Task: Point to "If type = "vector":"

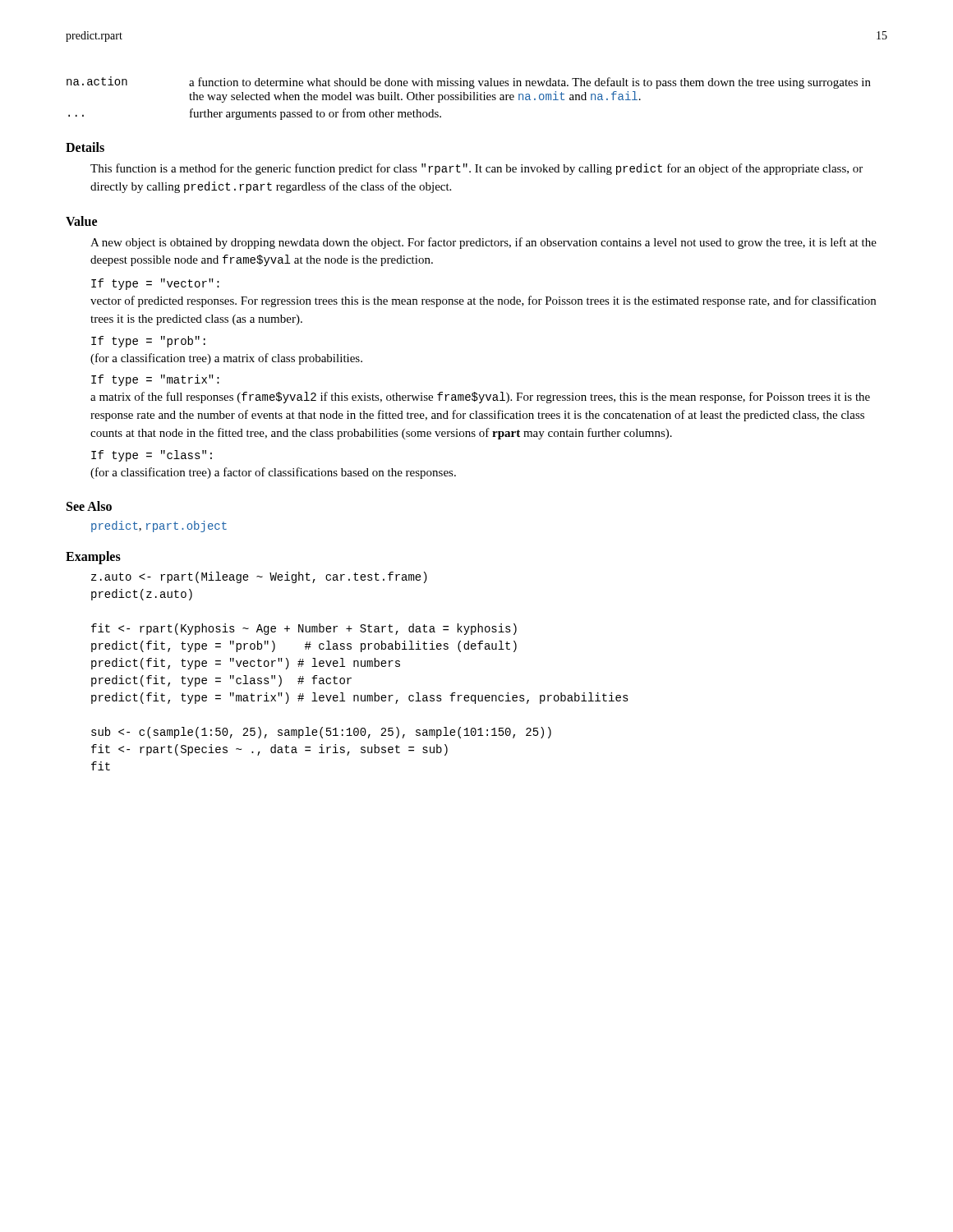Action: click(156, 284)
